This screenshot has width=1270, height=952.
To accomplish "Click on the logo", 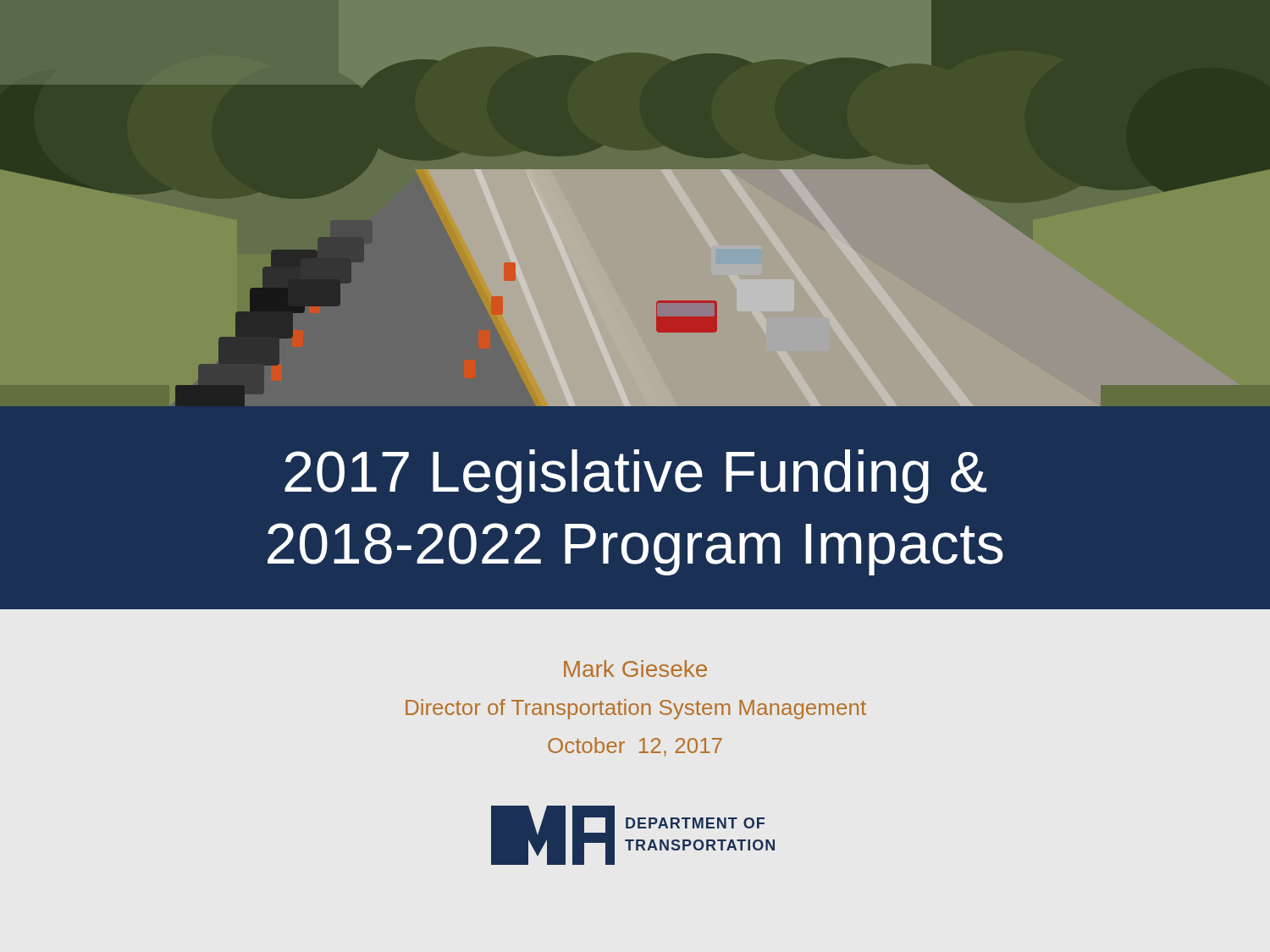I will pyautogui.click(x=635, y=835).
